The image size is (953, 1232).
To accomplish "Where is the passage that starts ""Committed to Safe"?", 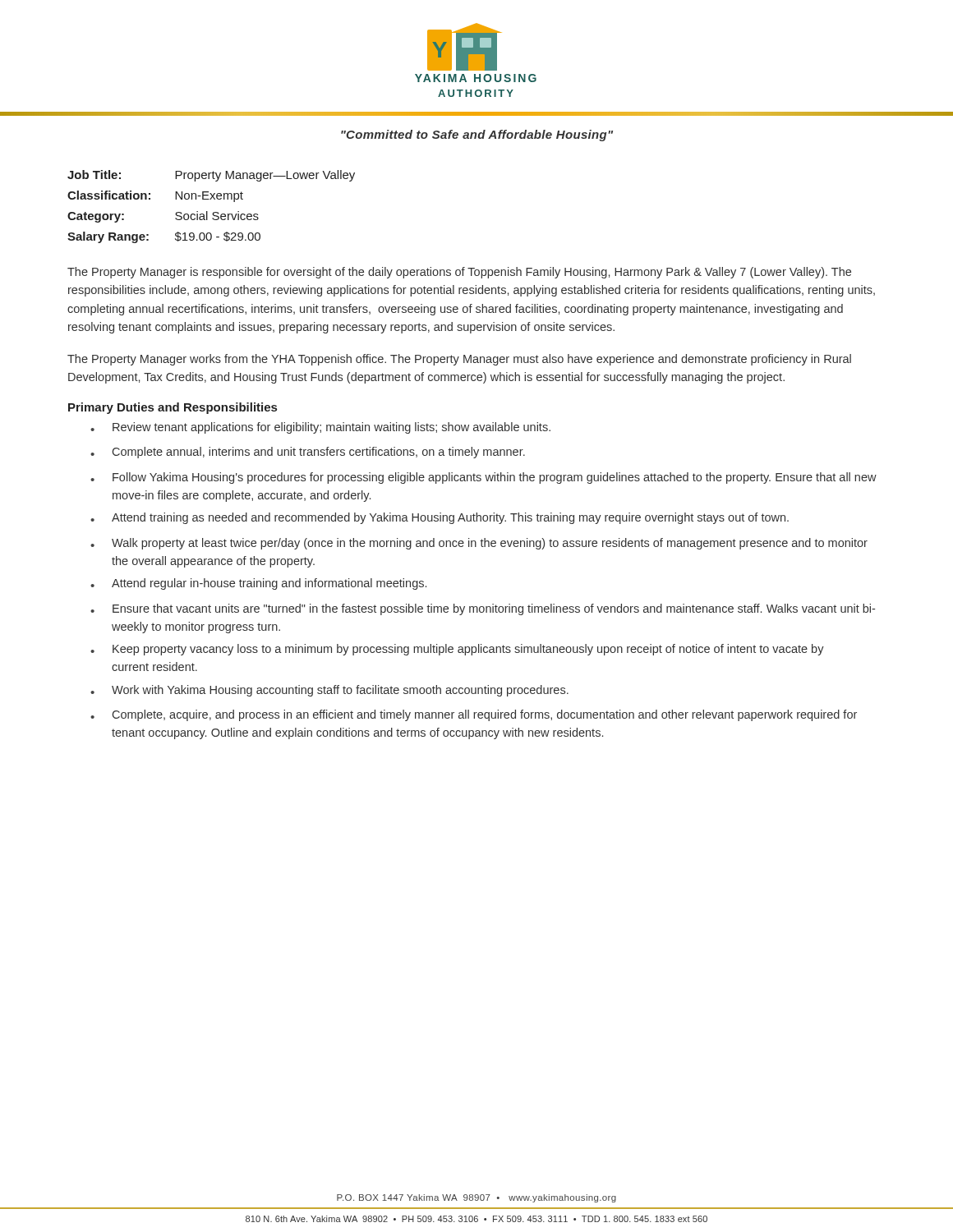I will tap(476, 134).
